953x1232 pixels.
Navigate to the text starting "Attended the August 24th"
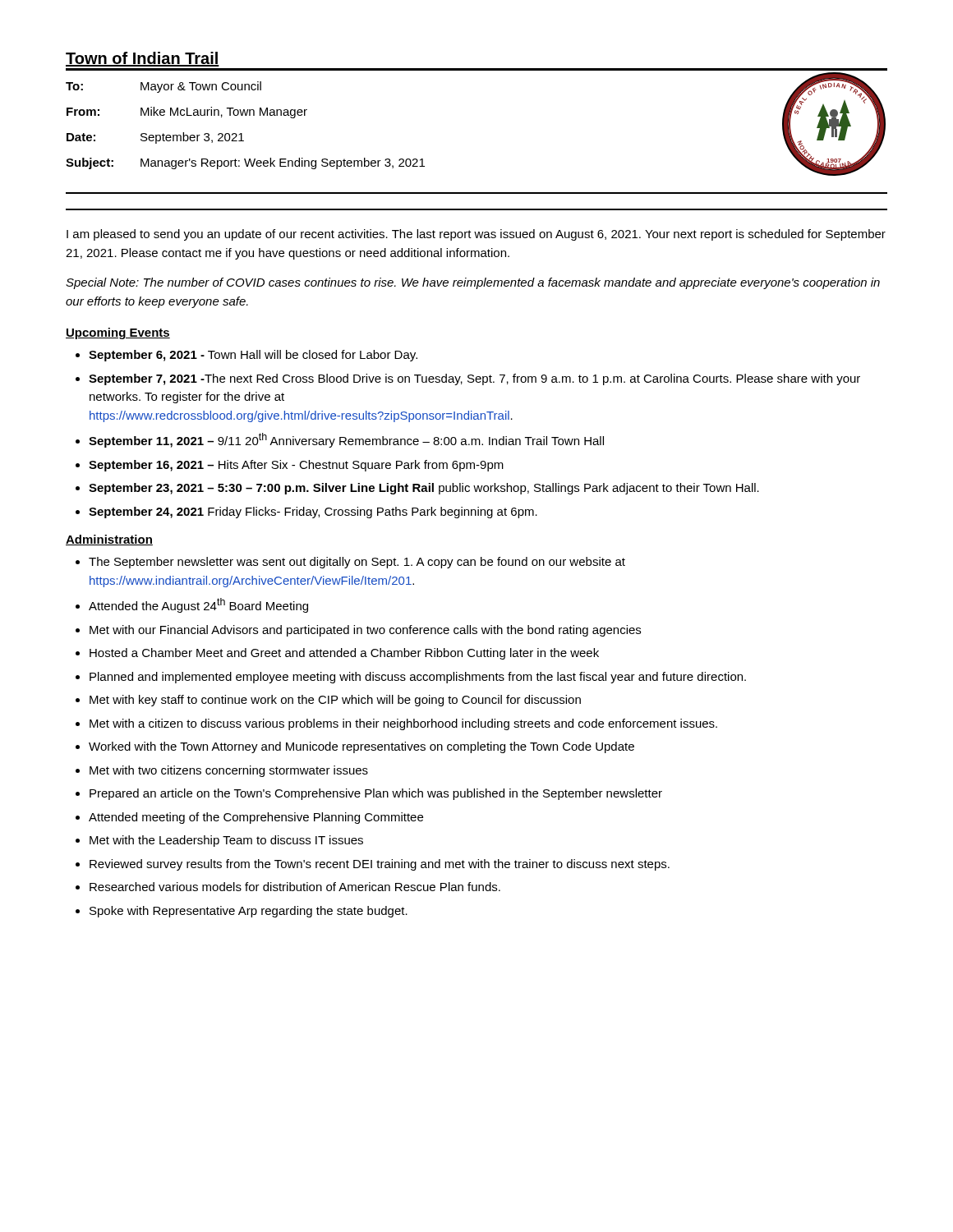[x=199, y=604]
